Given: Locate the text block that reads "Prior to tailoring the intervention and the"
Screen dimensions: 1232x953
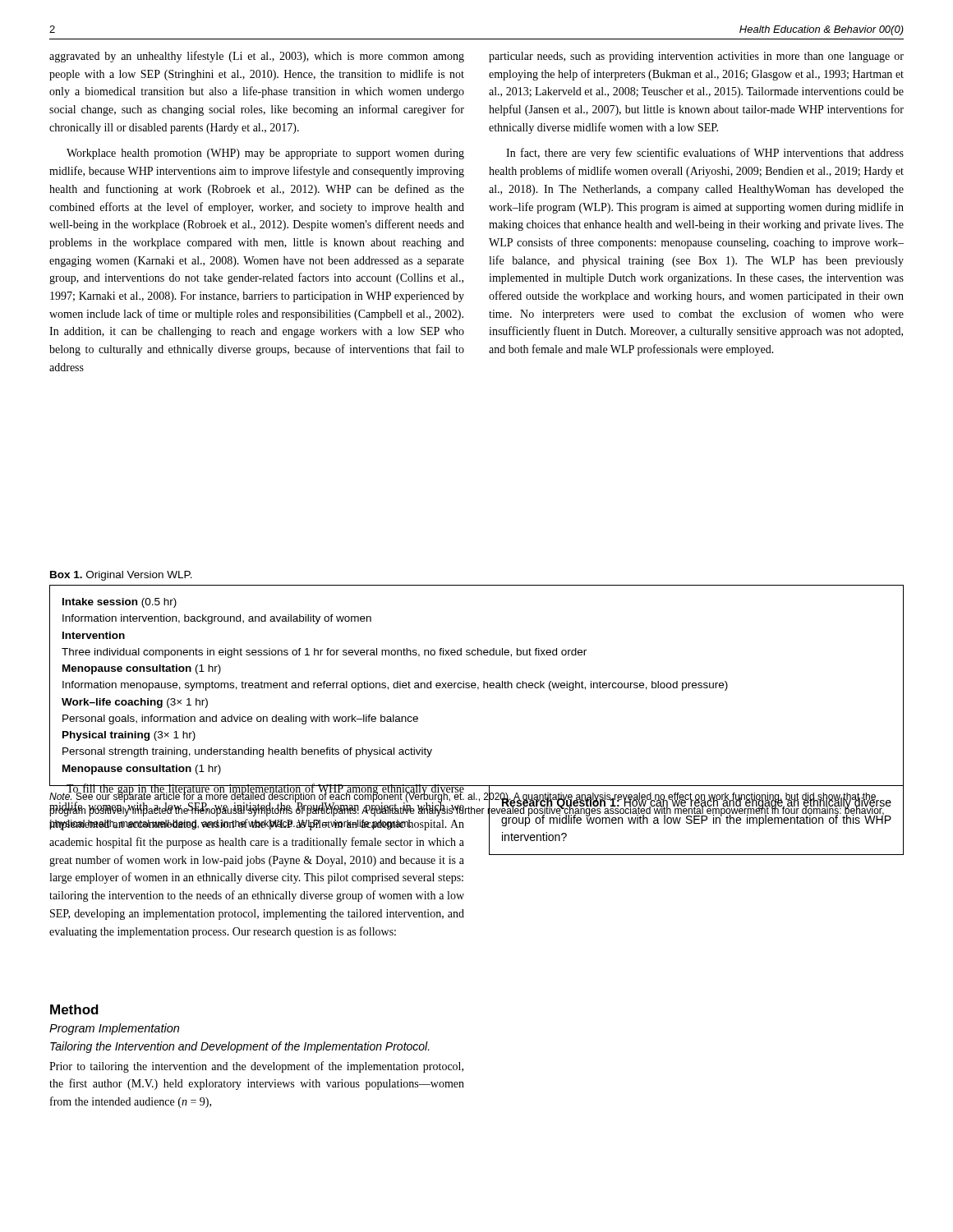Looking at the screenshot, I should 257,1084.
